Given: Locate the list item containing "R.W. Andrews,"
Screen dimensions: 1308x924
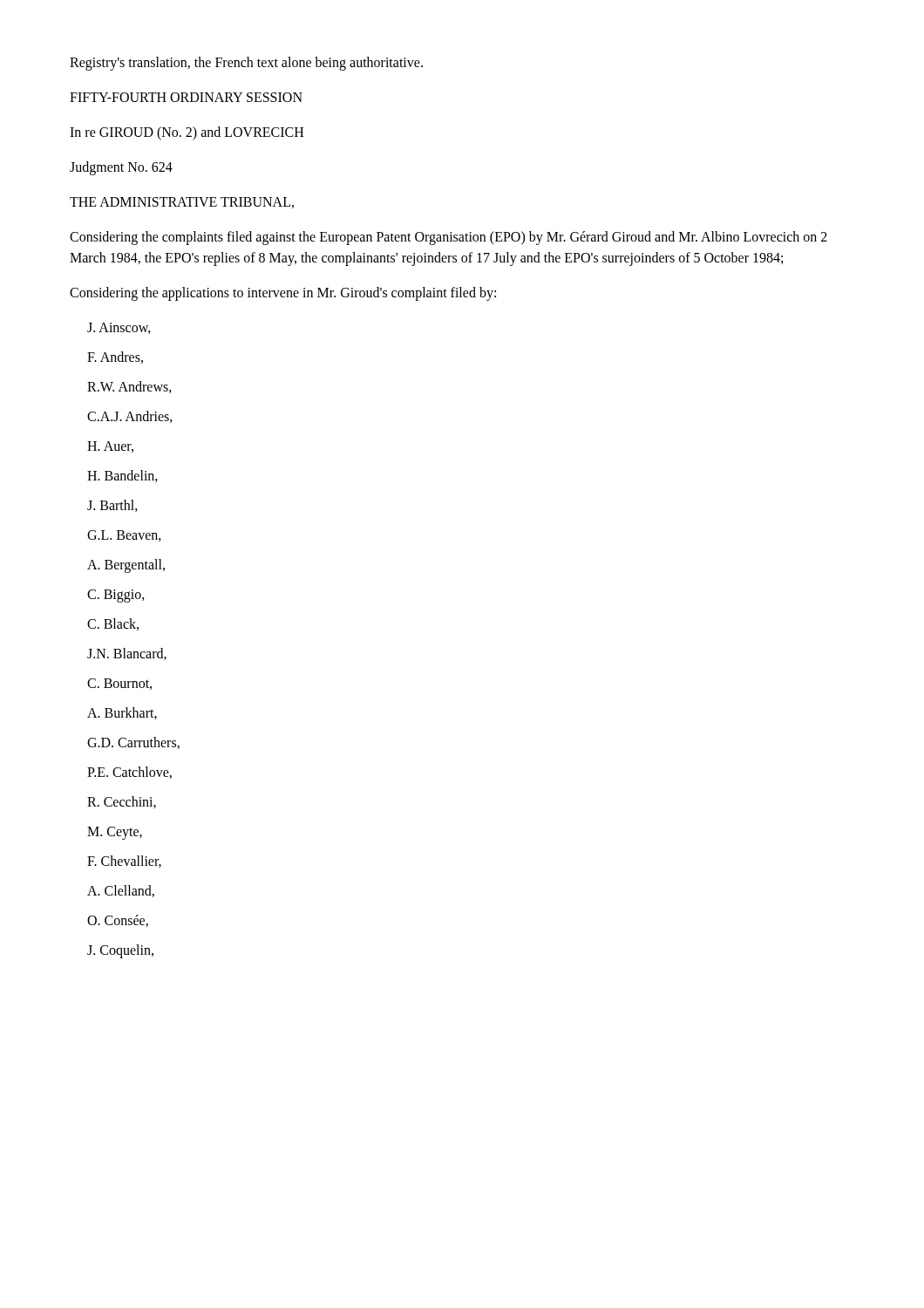Looking at the screenshot, I should click(129, 387).
